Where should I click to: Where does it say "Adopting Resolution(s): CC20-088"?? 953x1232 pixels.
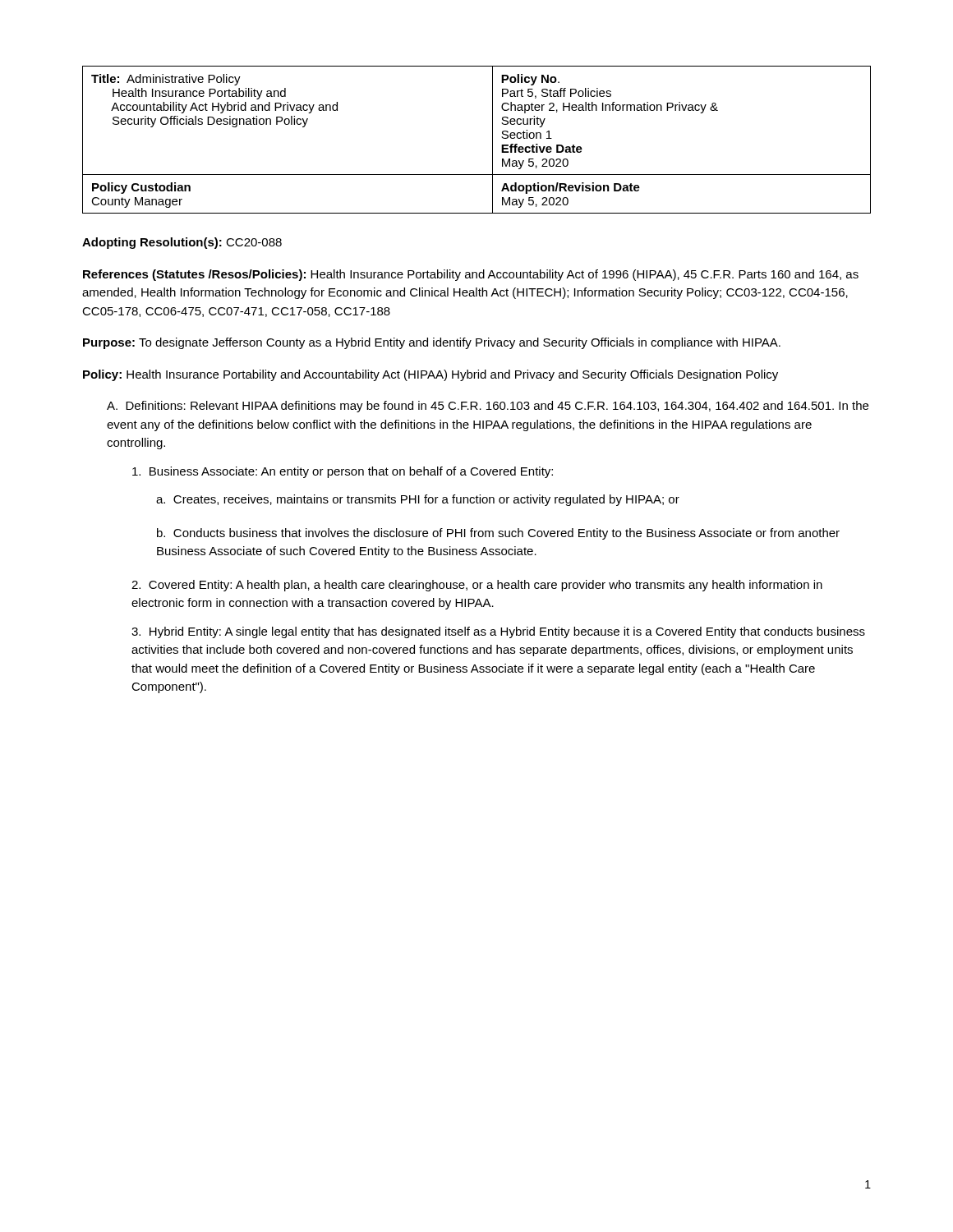coord(182,242)
